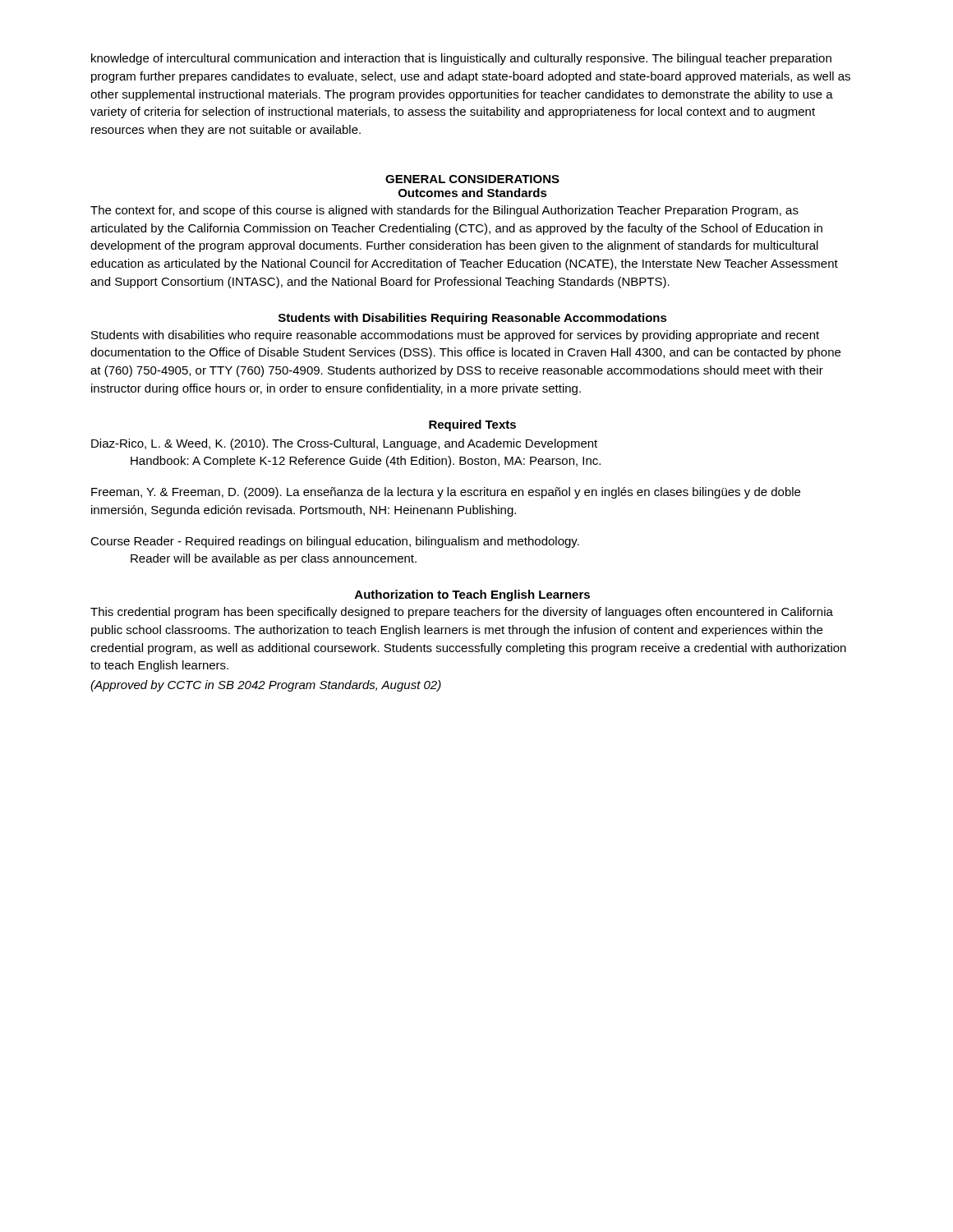Select the block starting "Diaz-Rico, L. & Weed,"
953x1232 pixels.
[346, 453]
